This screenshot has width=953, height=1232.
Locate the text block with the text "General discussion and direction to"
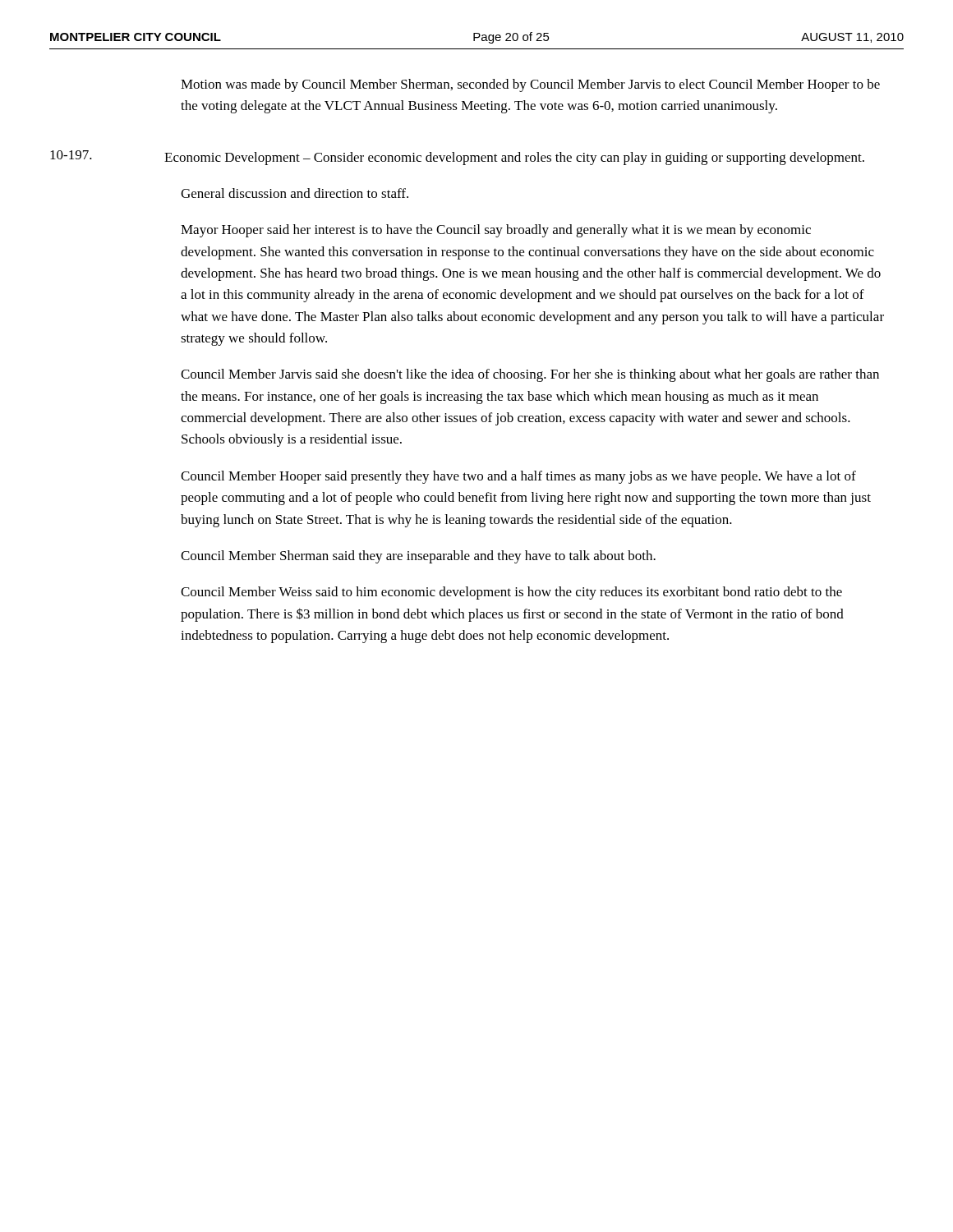[295, 193]
